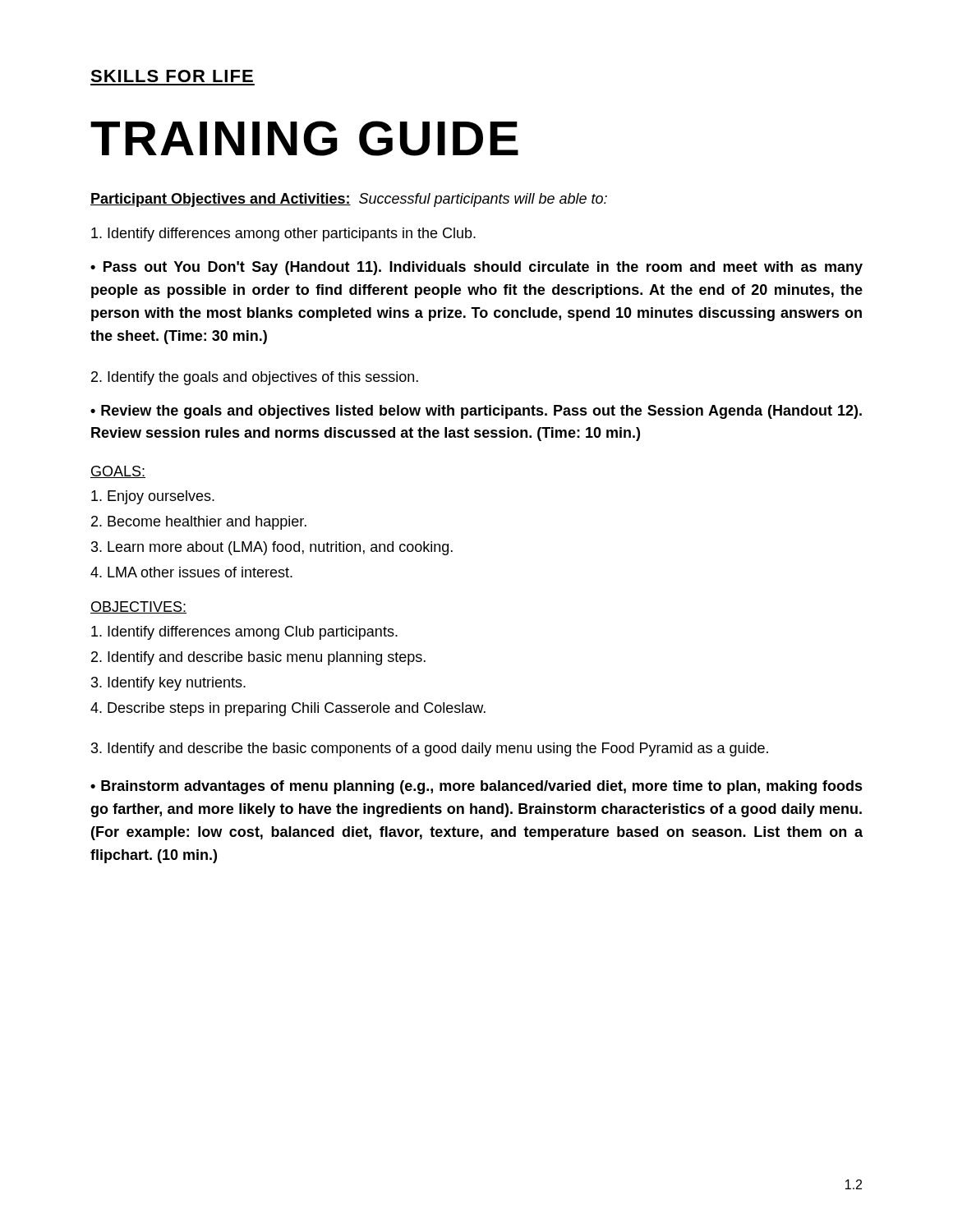This screenshot has height=1232, width=953.
Task: Locate the block of text that opens with "Participant Objectives and Activities:"
Action: [349, 199]
